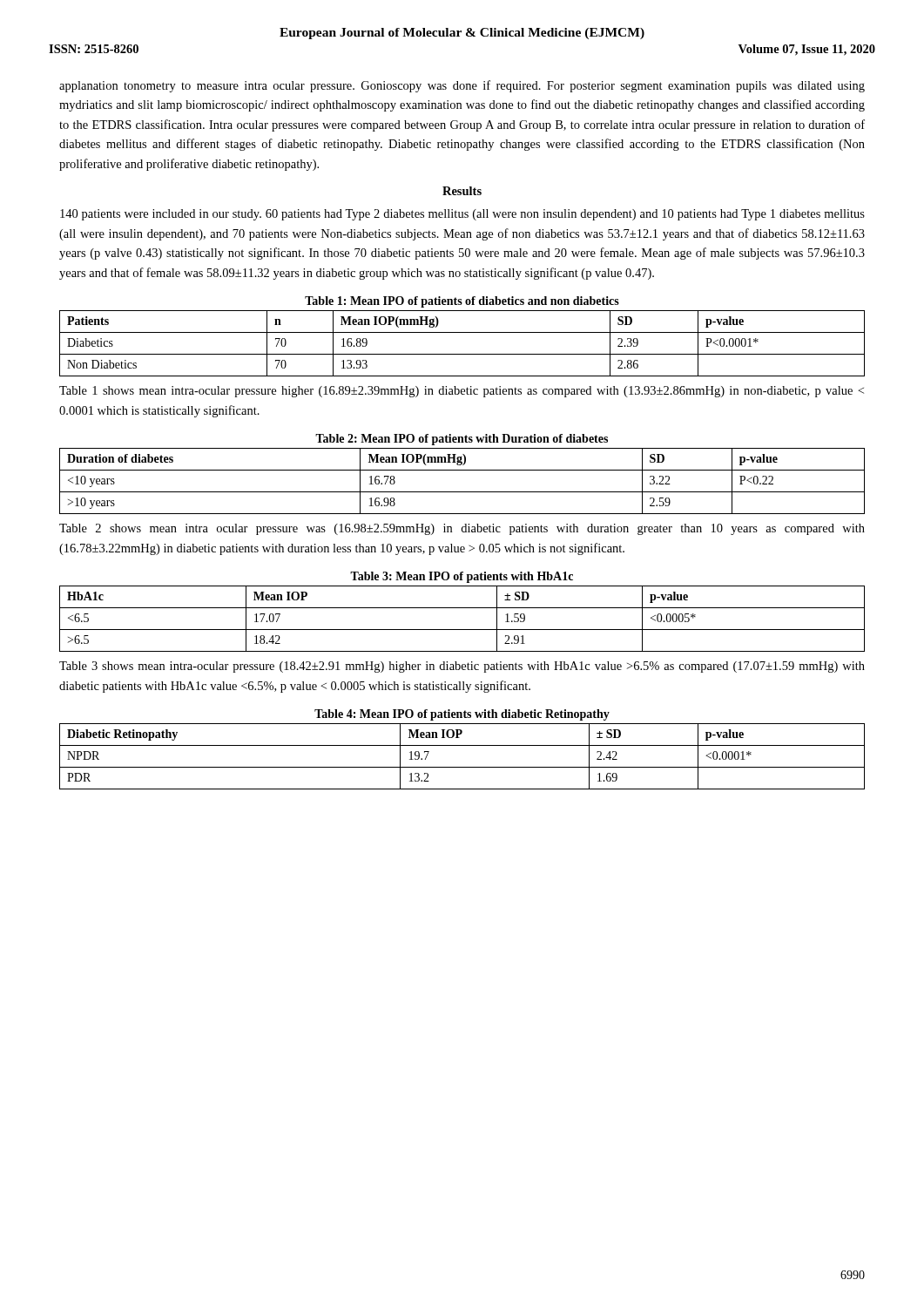
Task: Click on the text starting "Table 3: Mean IPO of patients"
Action: click(462, 577)
